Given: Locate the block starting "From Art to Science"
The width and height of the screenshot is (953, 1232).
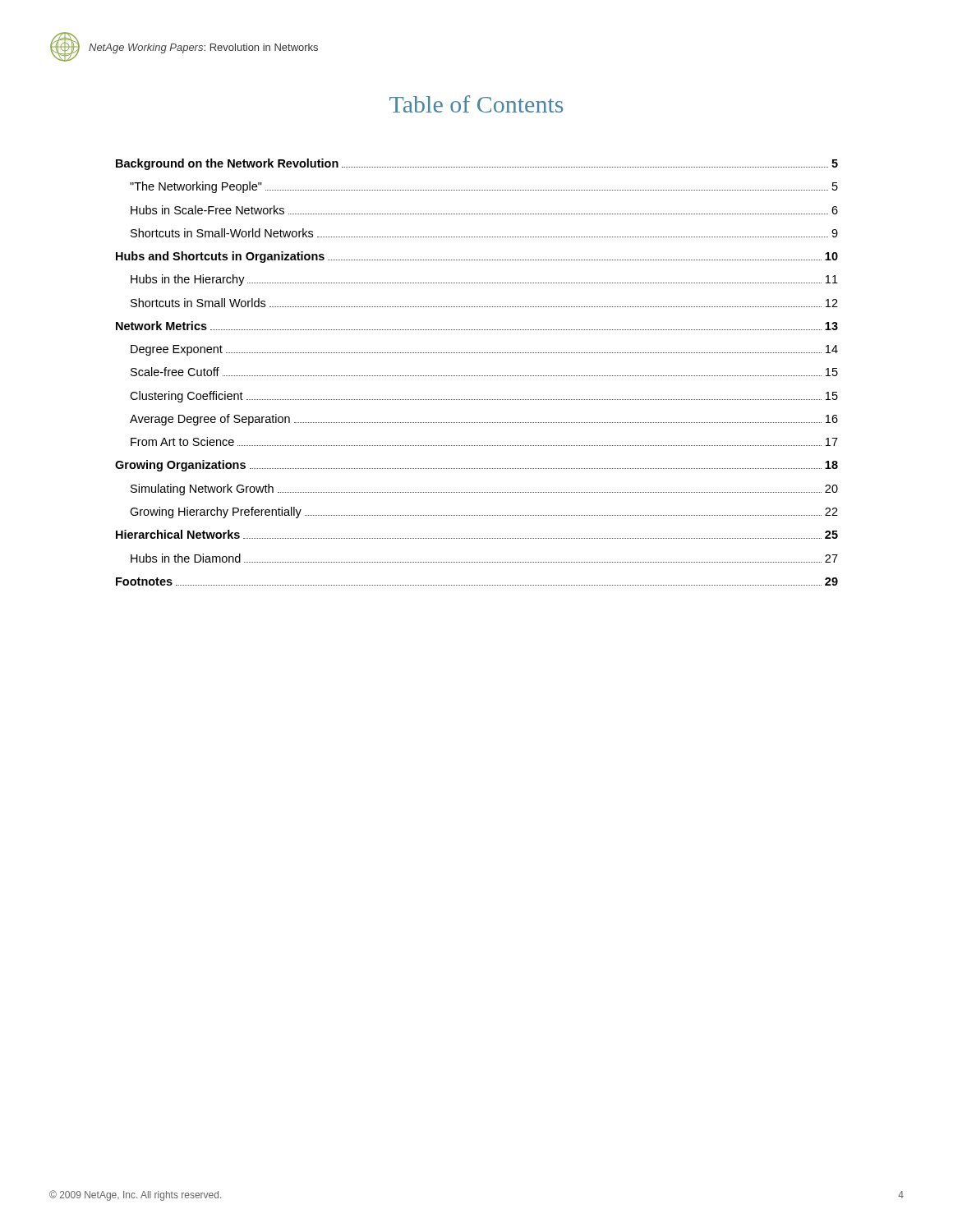Looking at the screenshot, I should click(484, 442).
